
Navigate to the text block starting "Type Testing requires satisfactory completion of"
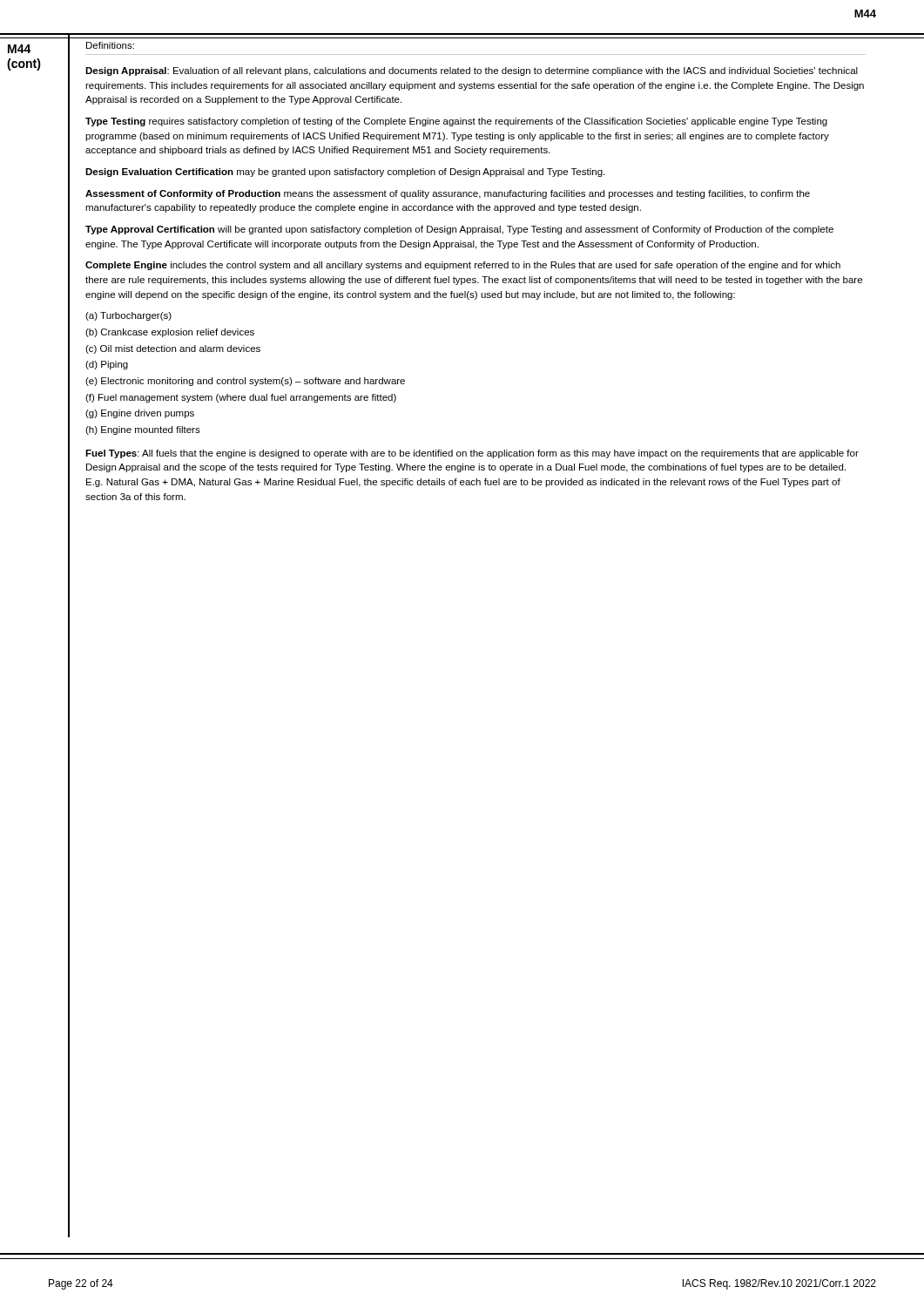(457, 136)
